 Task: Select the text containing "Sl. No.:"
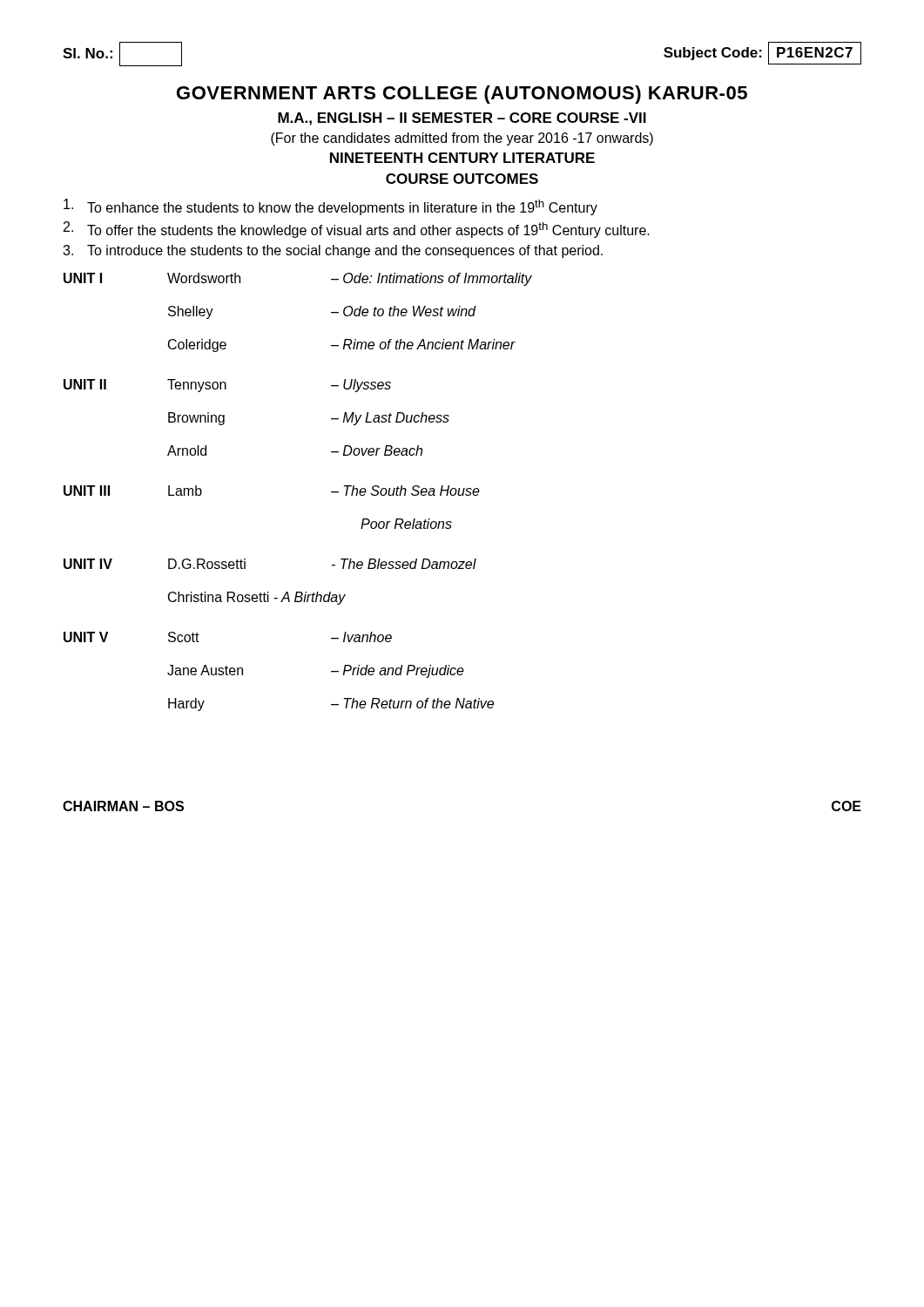click(x=122, y=54)
